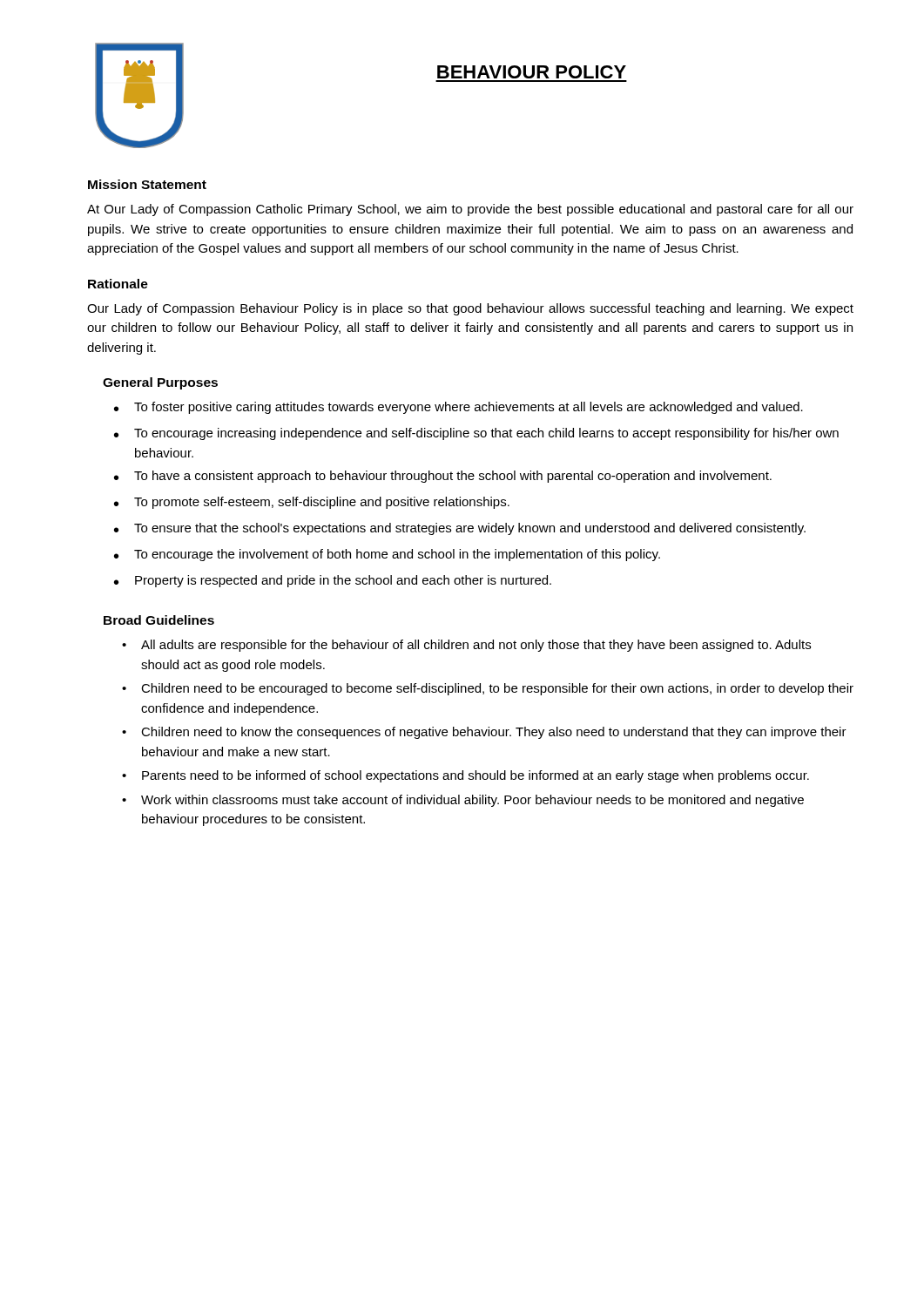Find the logo
Viewport: 924px width, 1307px height.
[x=139, y=93]
